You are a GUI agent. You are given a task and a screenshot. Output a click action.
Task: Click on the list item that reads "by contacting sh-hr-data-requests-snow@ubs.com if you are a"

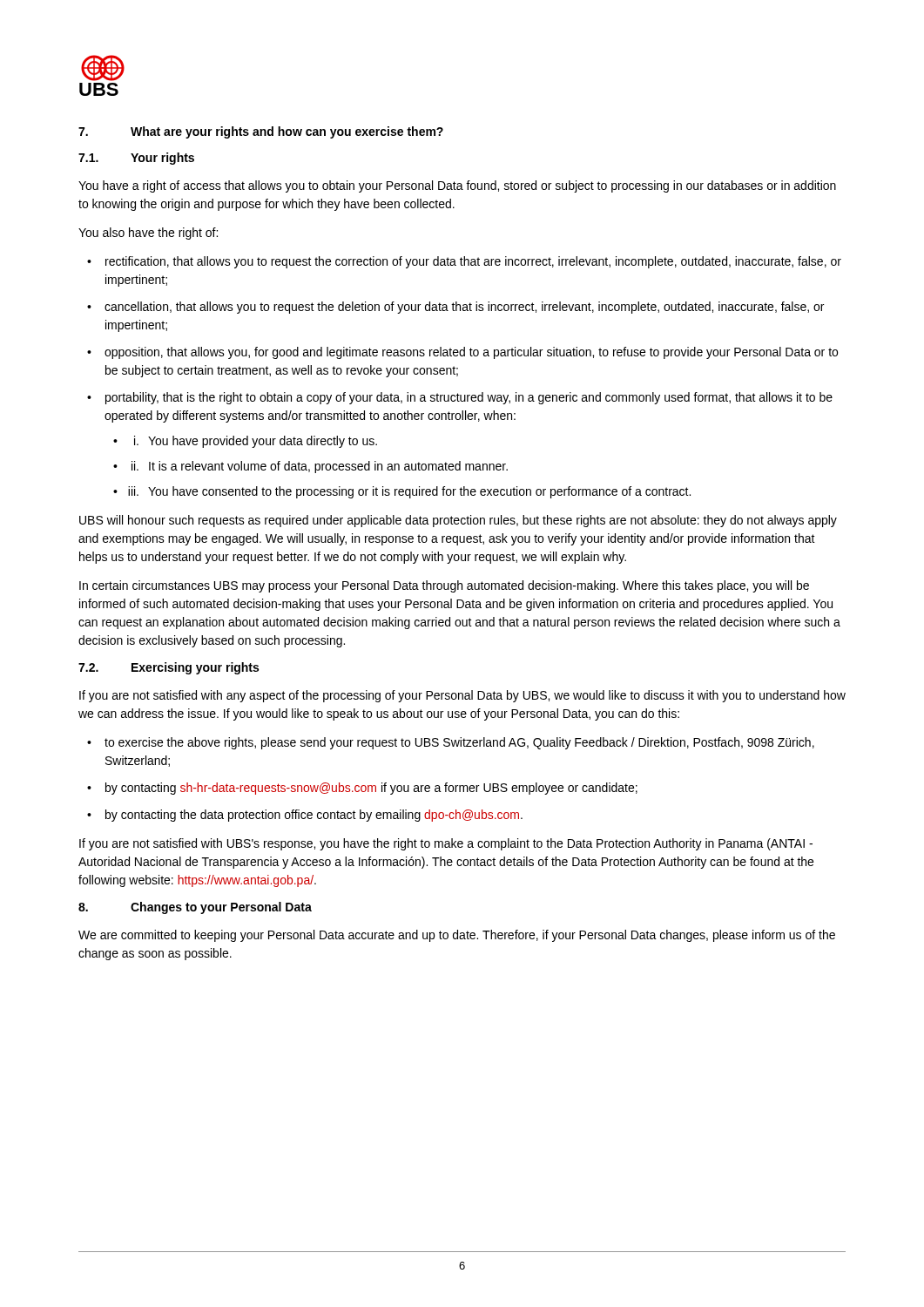371,788
